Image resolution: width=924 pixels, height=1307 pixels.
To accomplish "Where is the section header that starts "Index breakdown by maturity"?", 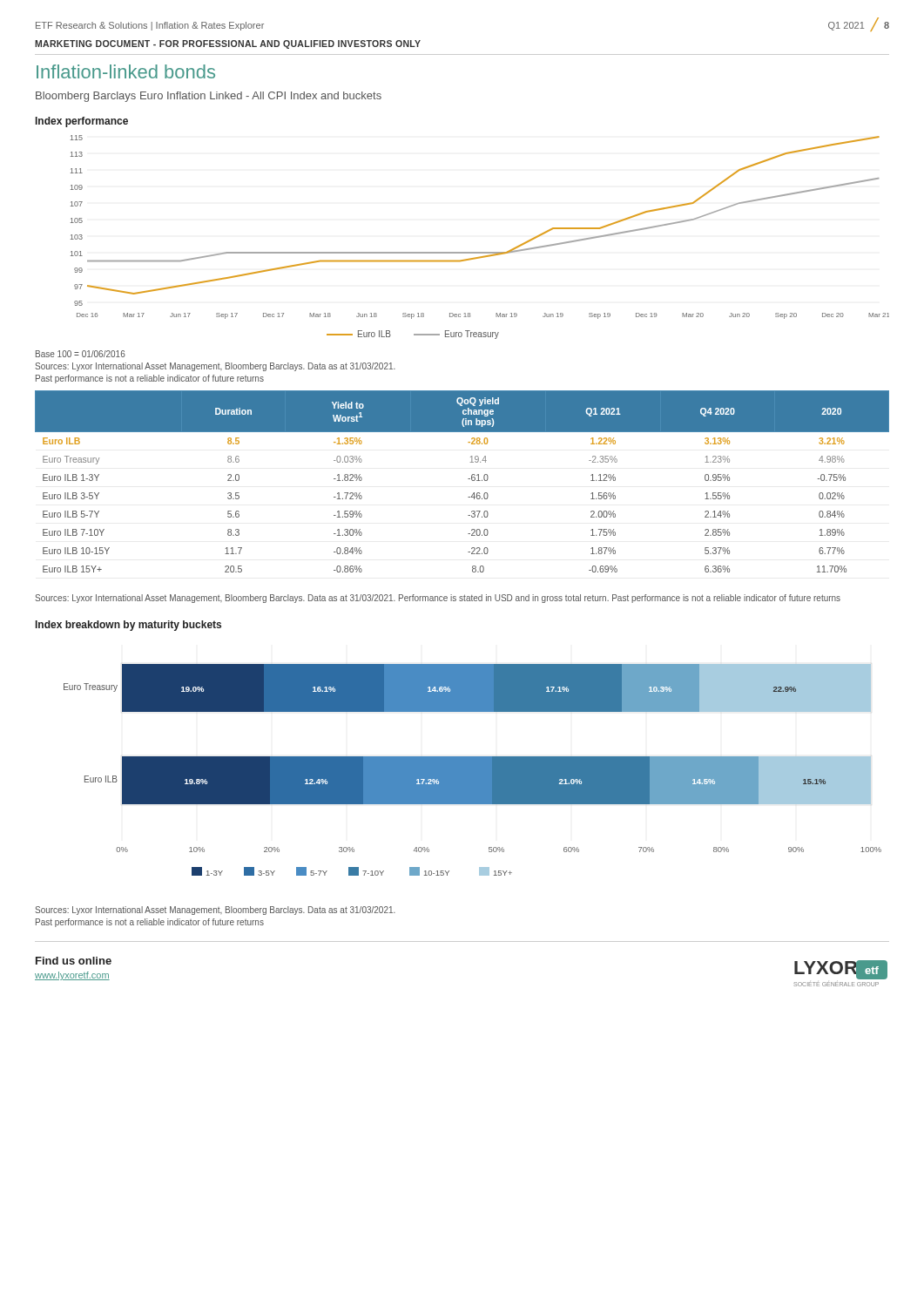I will click(x=128, y=625).
